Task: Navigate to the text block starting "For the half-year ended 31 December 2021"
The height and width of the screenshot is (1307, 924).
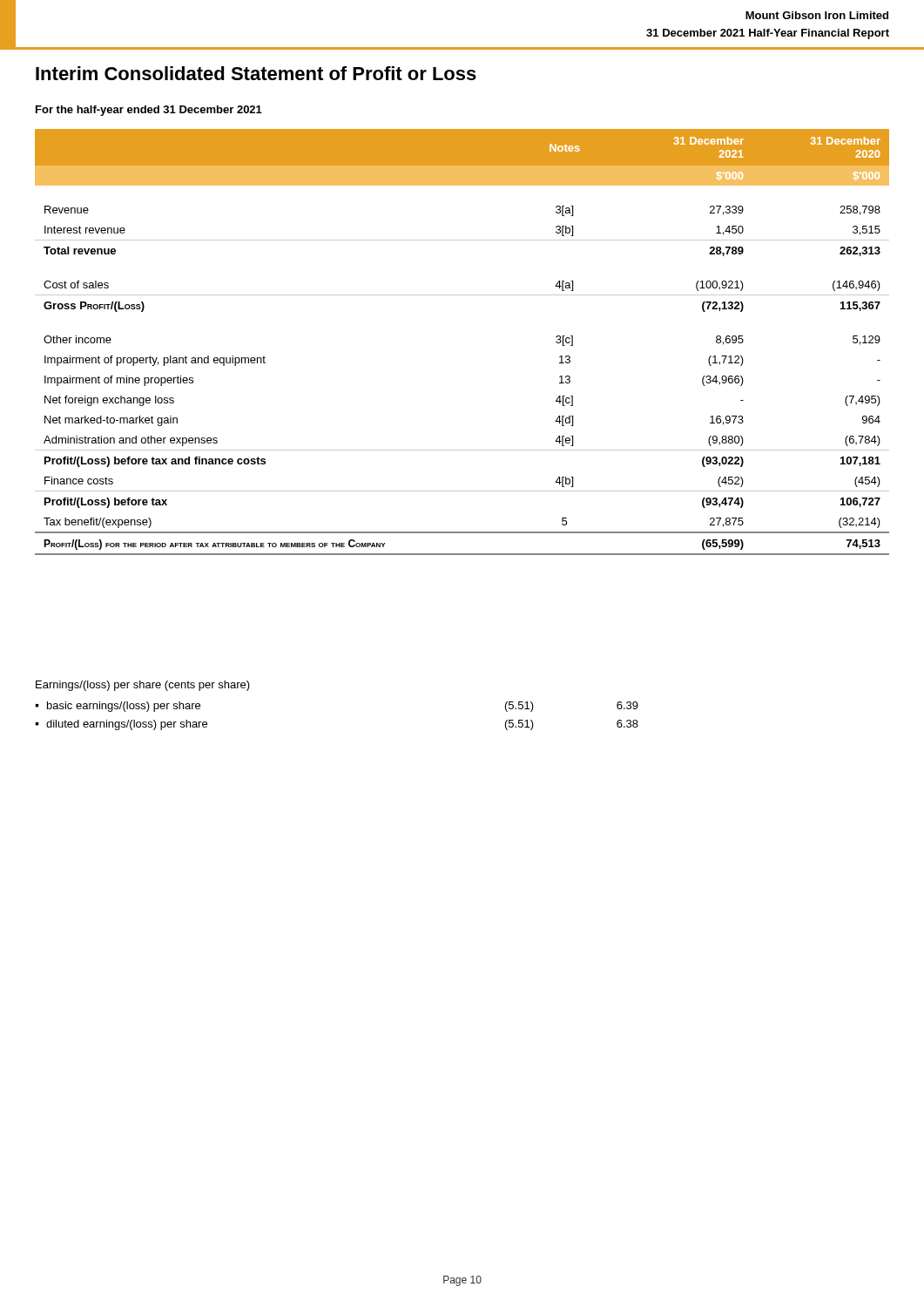Action: point(148,109)
